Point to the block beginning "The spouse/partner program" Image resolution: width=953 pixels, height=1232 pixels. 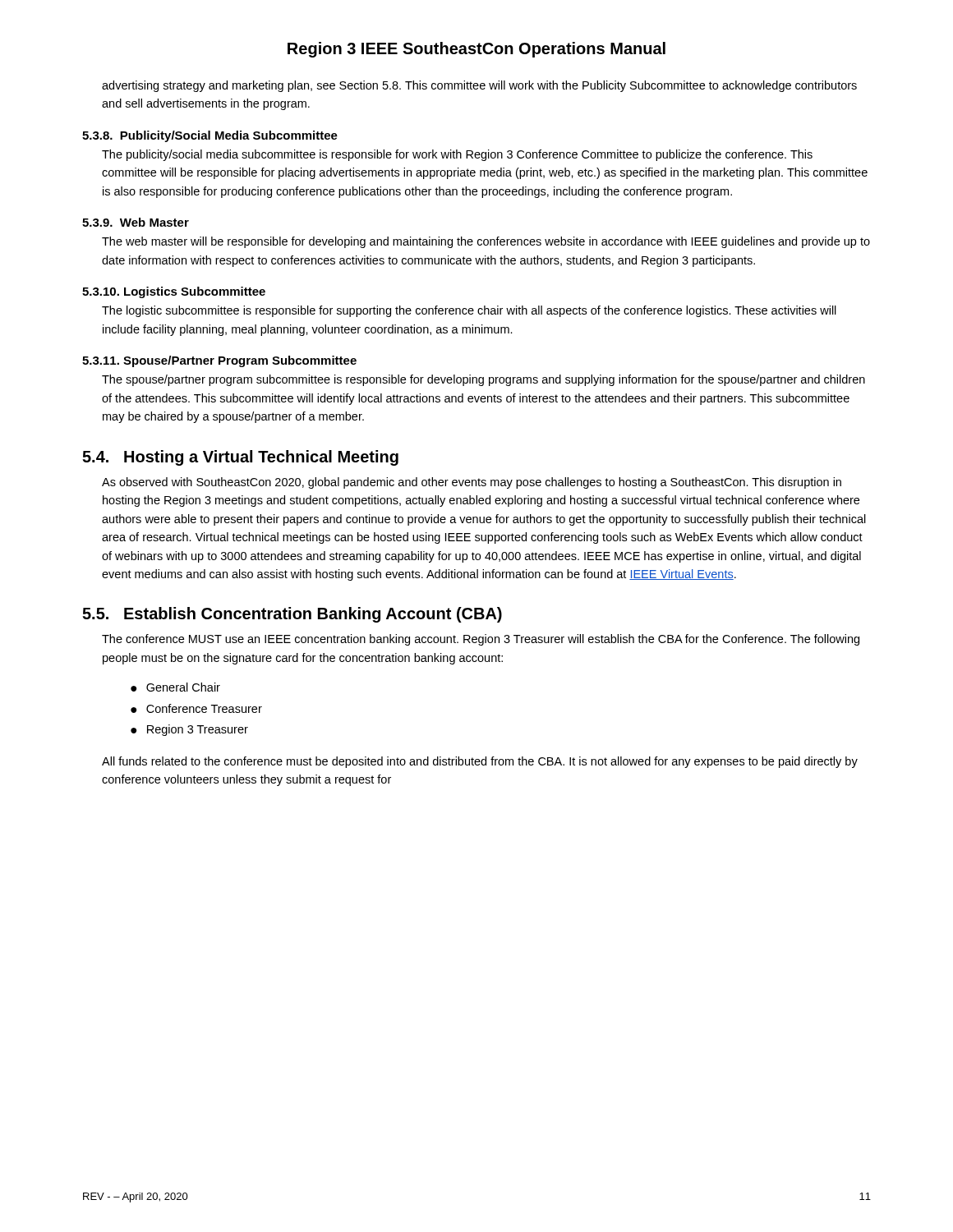(x=484, y=398)
